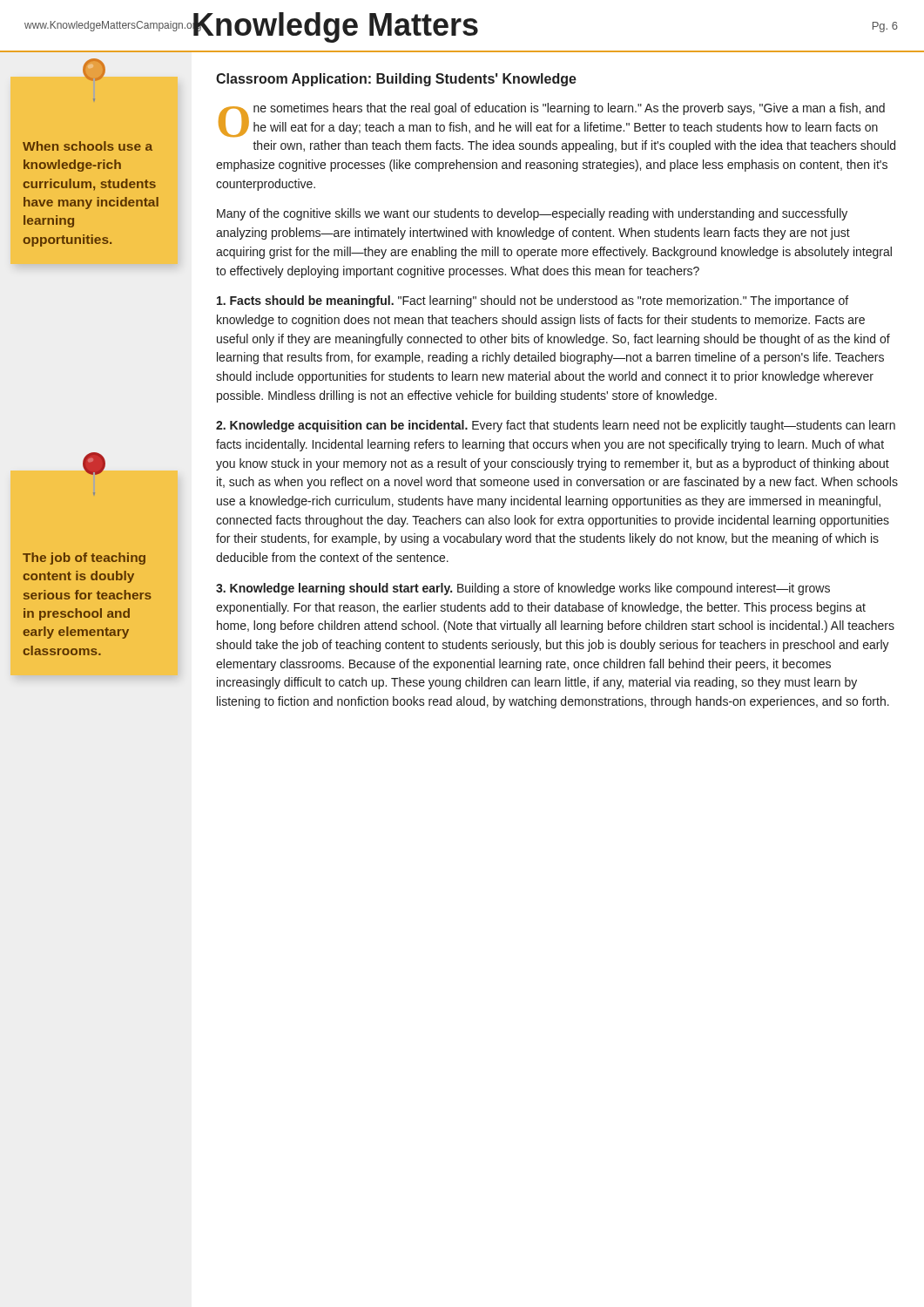Navigate to the text block starting "3. Knowledge learning should start early. Building"

click(555, 645)
